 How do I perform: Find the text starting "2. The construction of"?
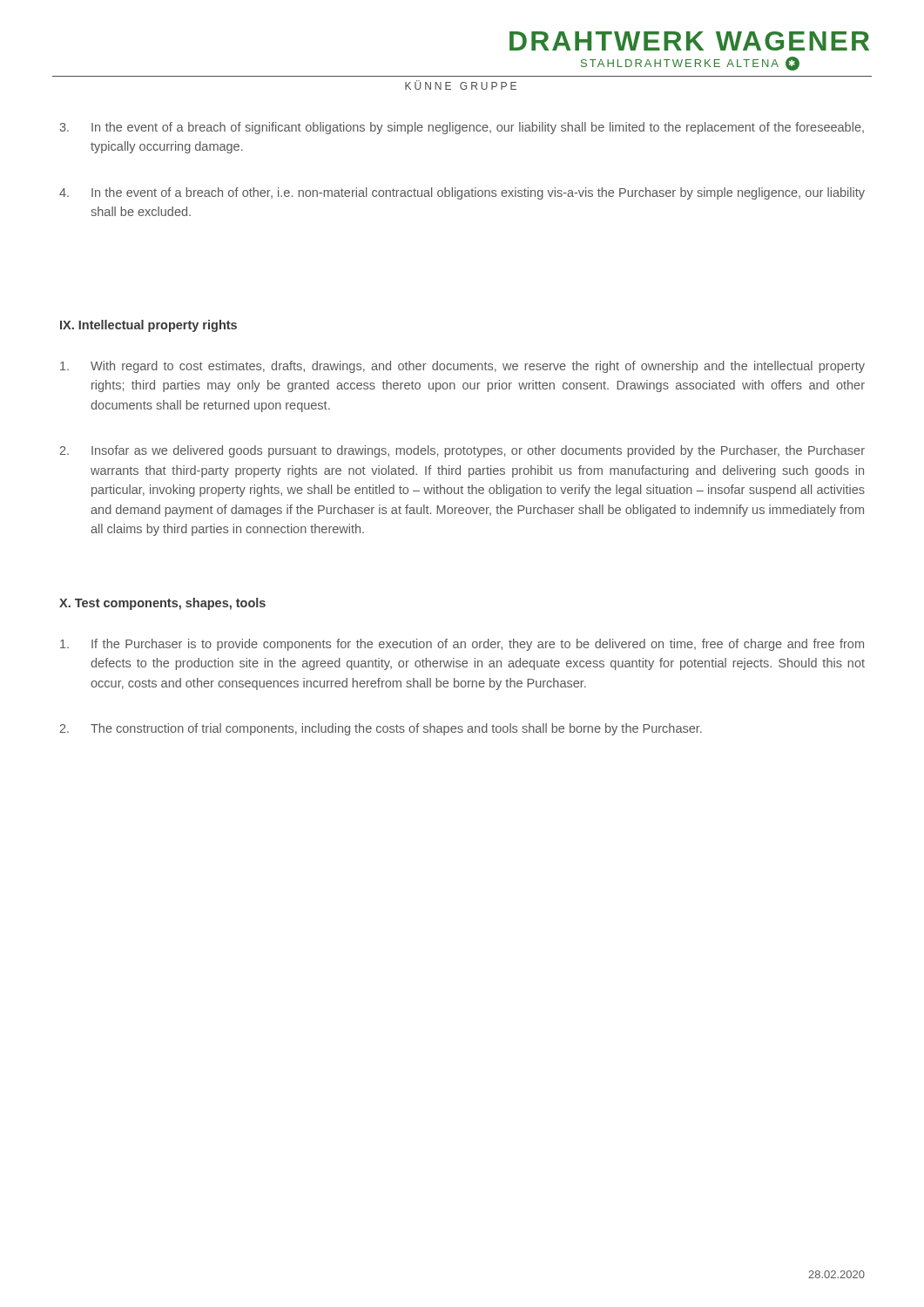[x=462, y=729]
